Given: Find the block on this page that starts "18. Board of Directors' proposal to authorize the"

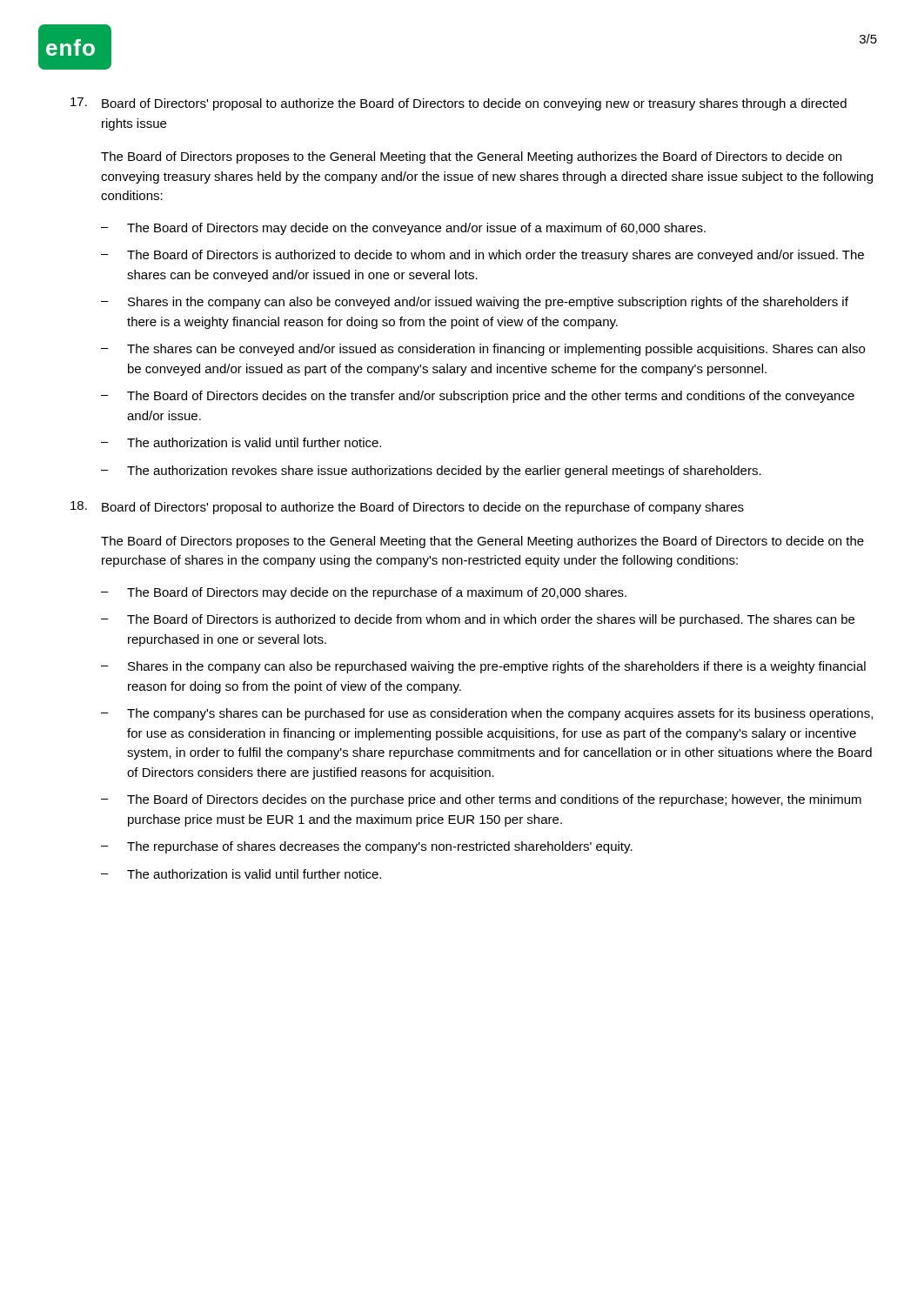Looking at the screenshot, I should [407, 507].
